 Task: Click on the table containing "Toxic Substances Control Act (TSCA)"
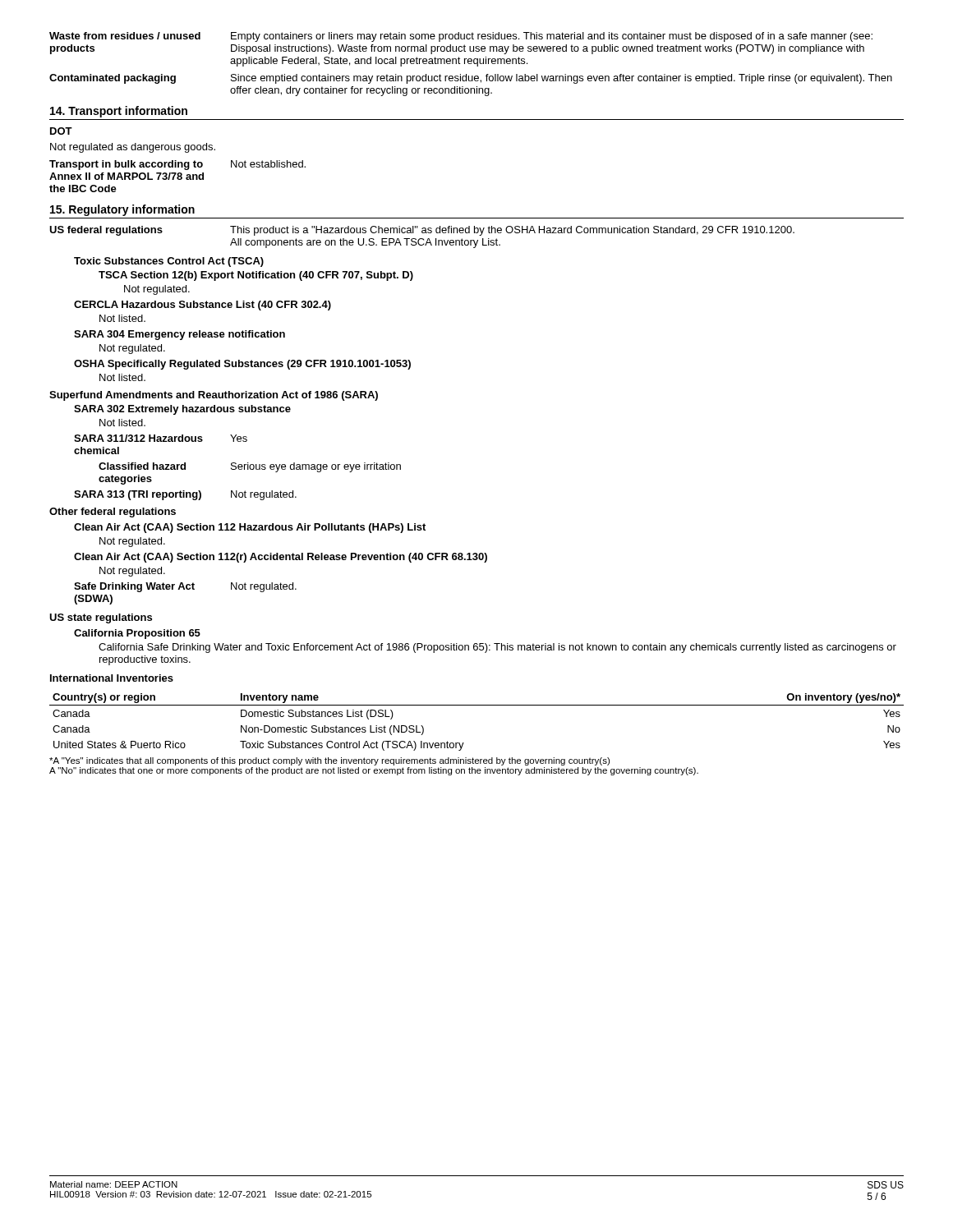tap(476, 721)
